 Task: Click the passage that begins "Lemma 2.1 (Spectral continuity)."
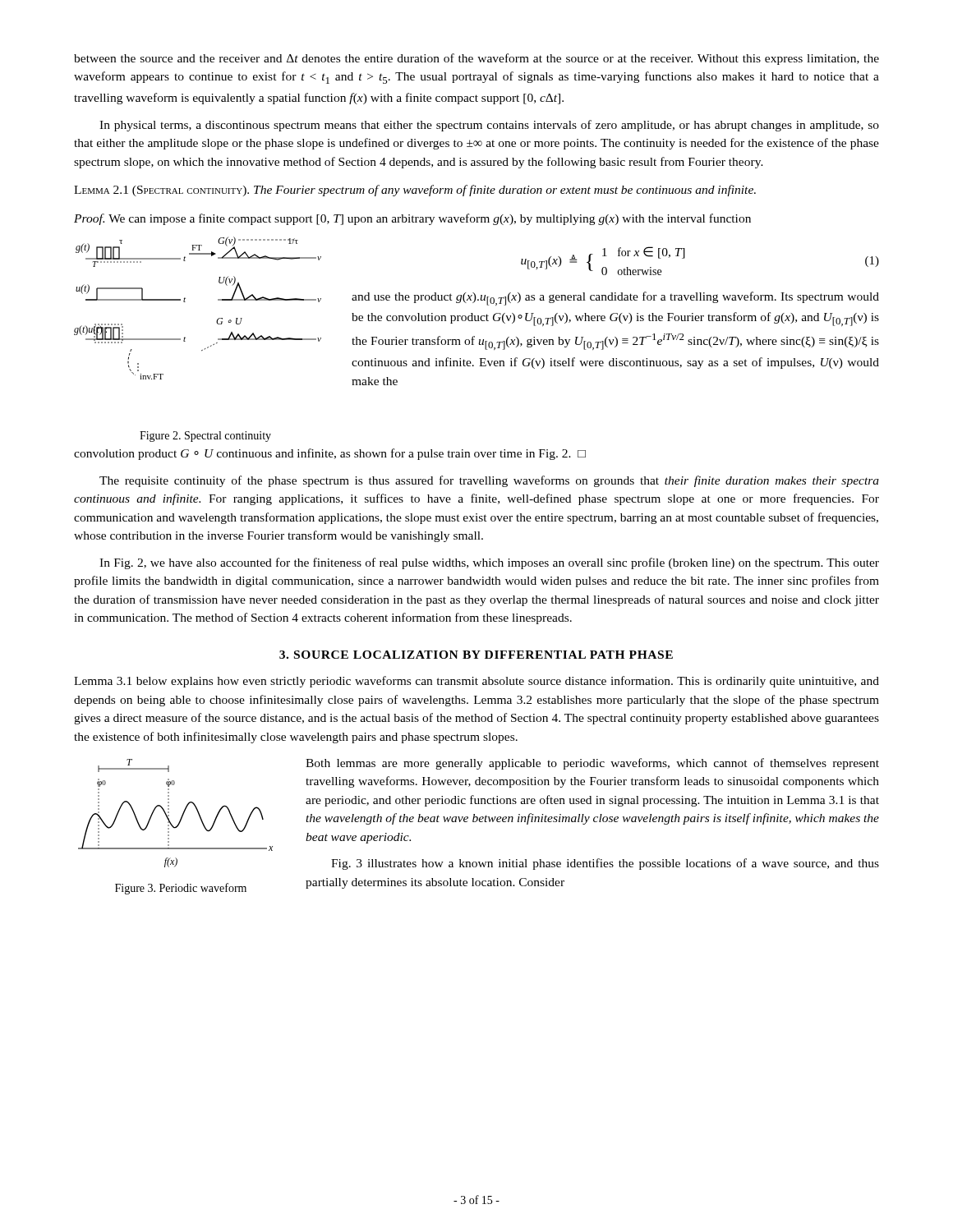(476, 190)
